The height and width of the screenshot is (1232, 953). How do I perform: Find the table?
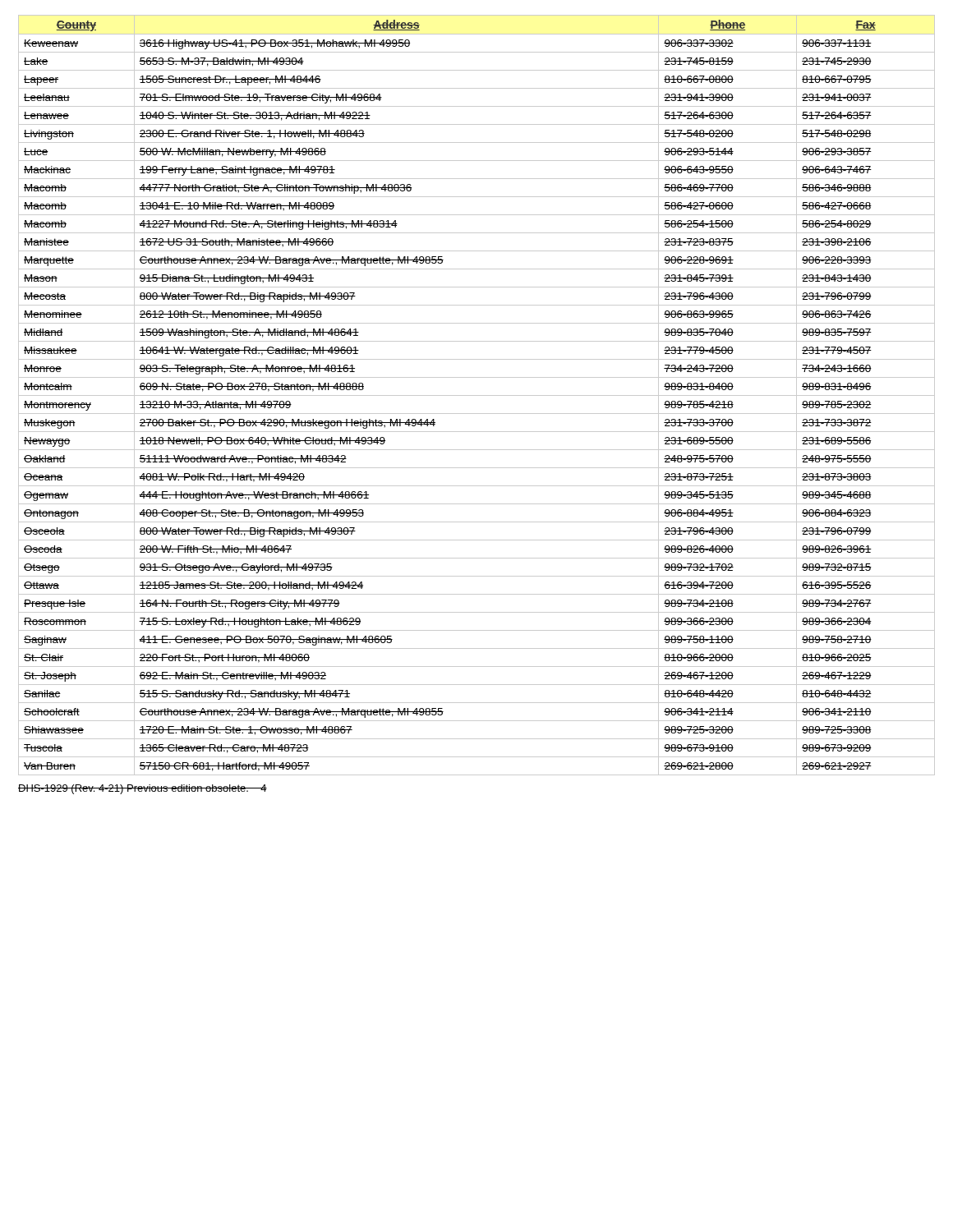476,395
